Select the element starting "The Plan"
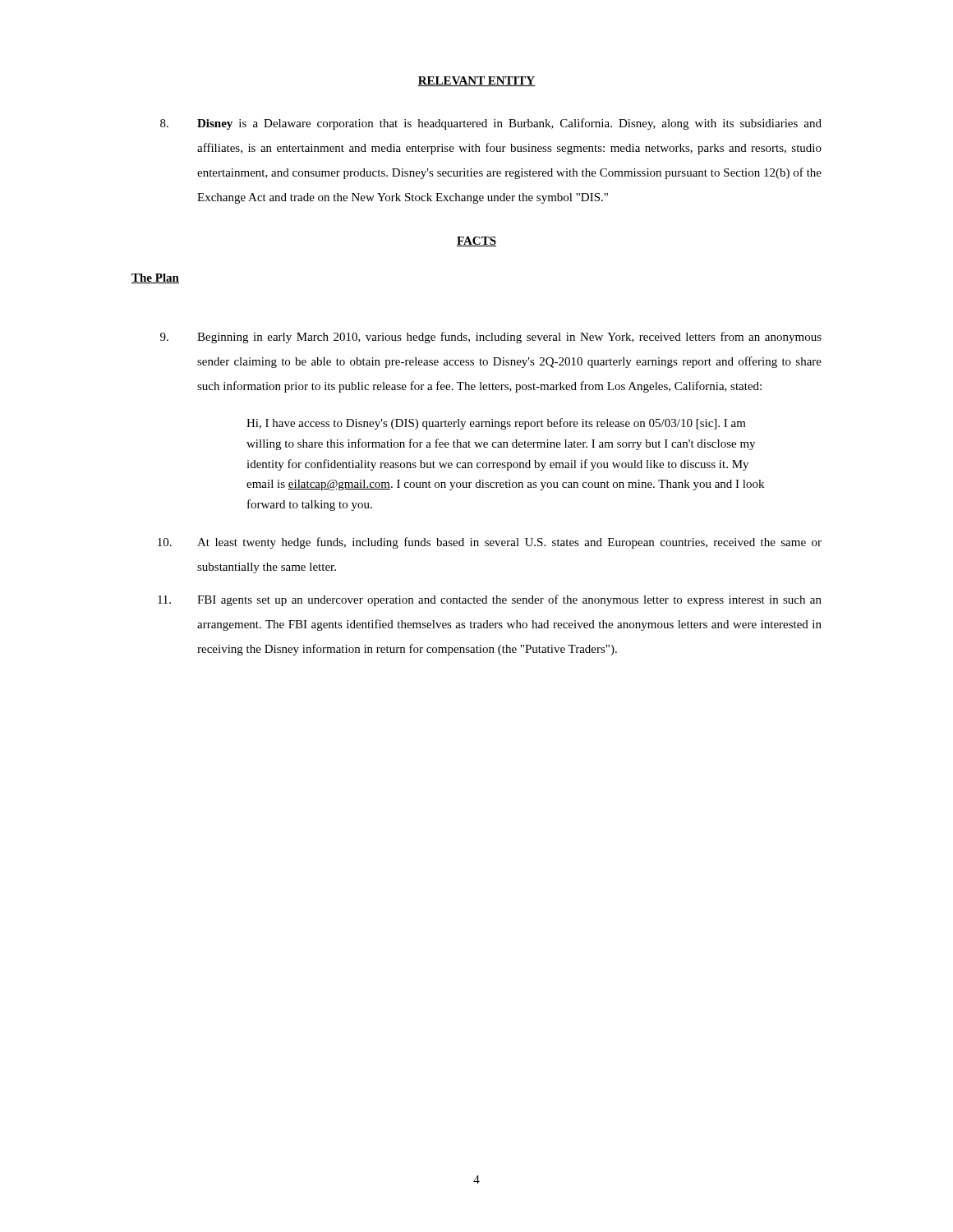 click(x=155, y=278)
